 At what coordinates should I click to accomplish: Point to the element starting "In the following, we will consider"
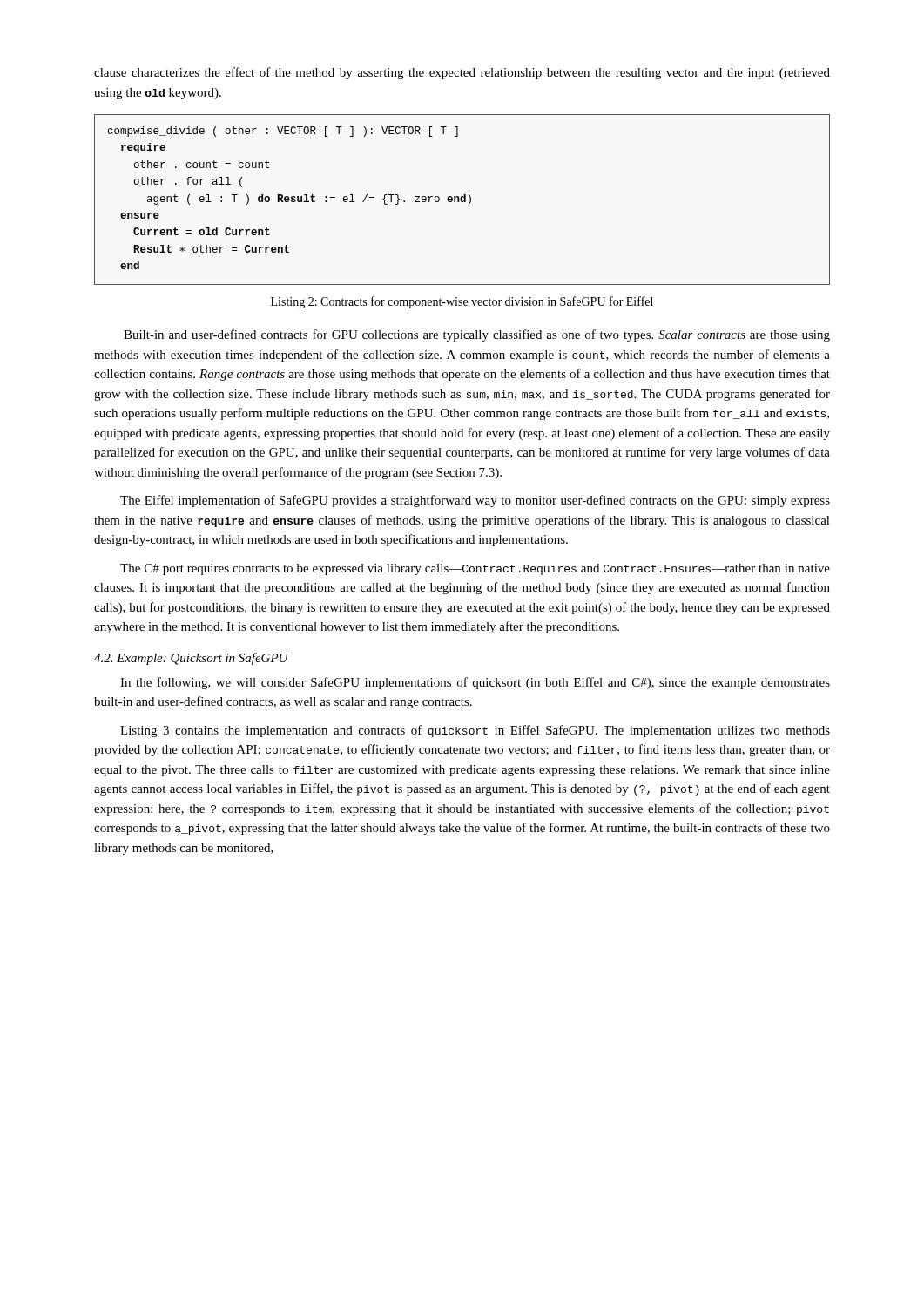click(x=462, y=692)
